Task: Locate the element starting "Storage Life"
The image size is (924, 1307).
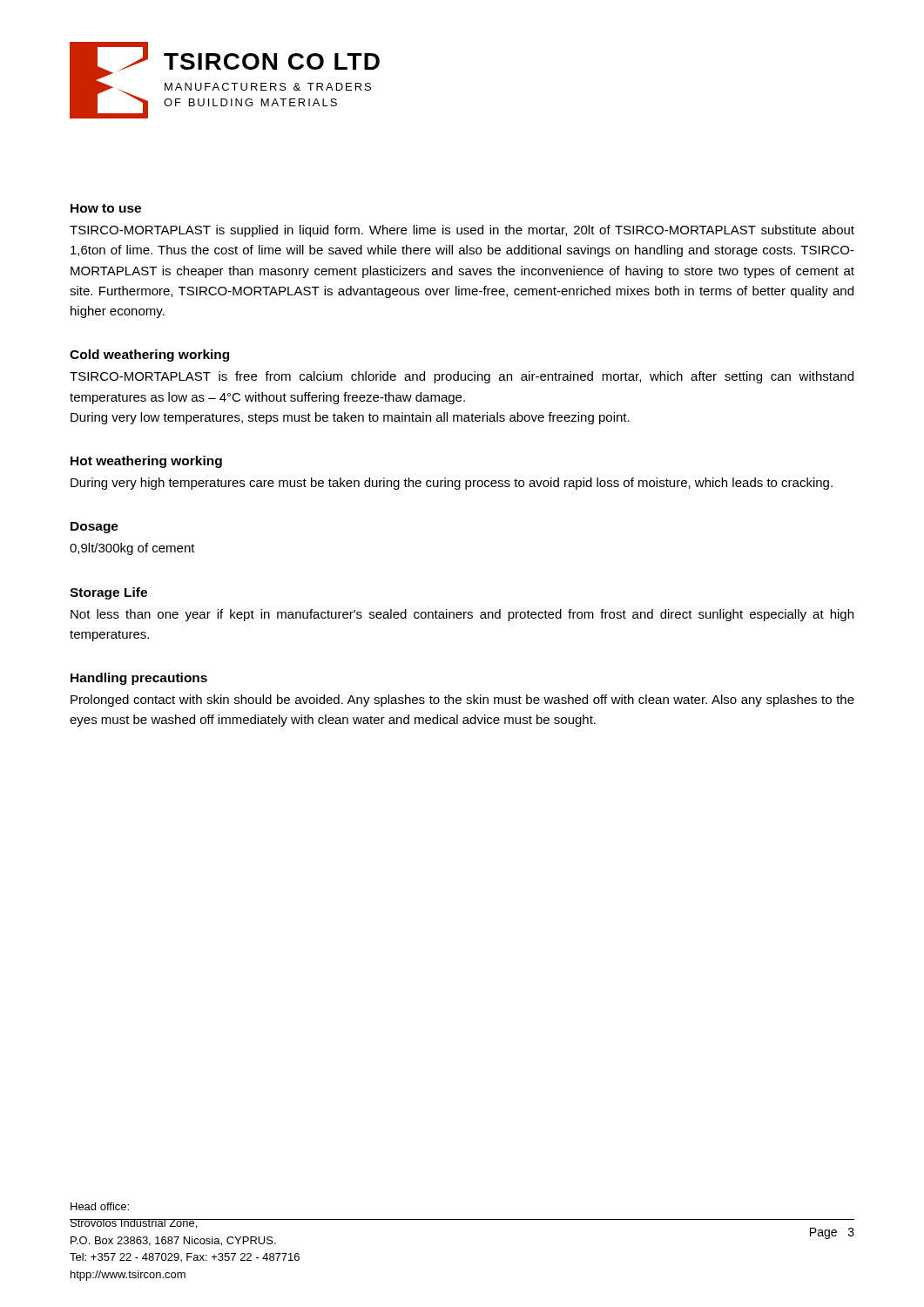Action: click(x=109, y=592)
